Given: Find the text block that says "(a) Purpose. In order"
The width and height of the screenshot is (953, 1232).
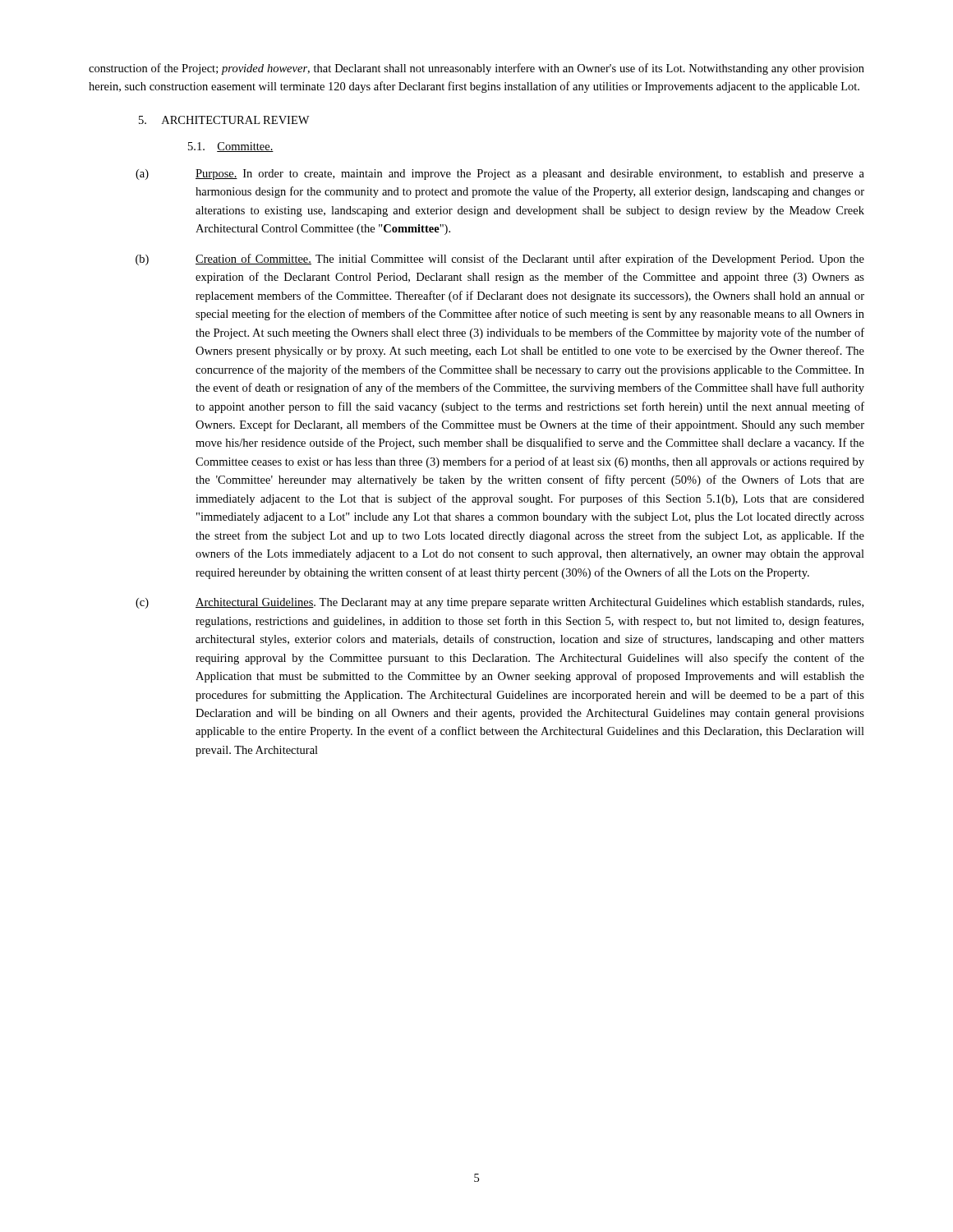Looking at the screenshot, I should (x=476, y=201).
